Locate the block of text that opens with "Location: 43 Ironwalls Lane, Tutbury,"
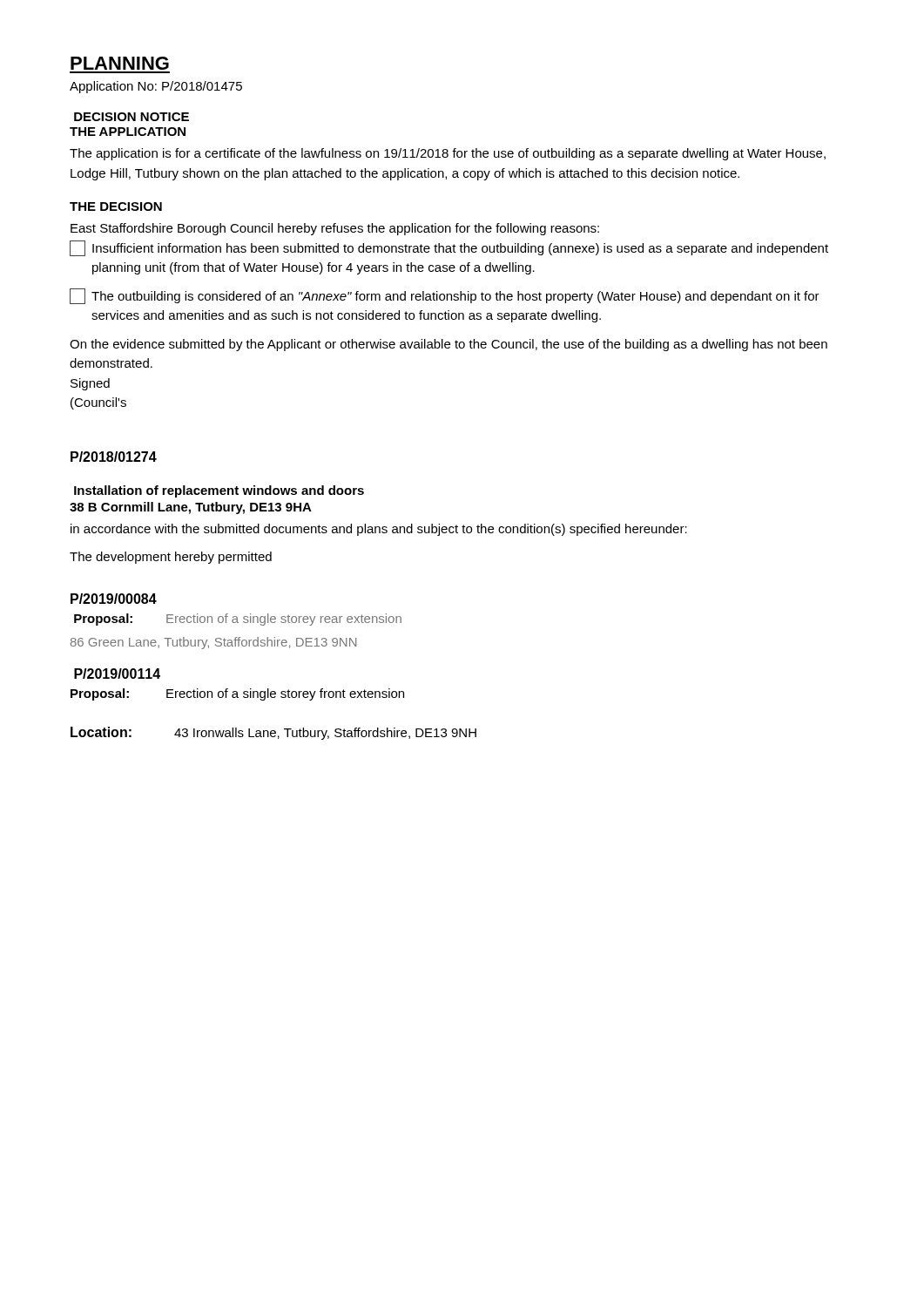Image resolution: width=924 pixels, height=1307 pixels. click(x=462, y=732)
